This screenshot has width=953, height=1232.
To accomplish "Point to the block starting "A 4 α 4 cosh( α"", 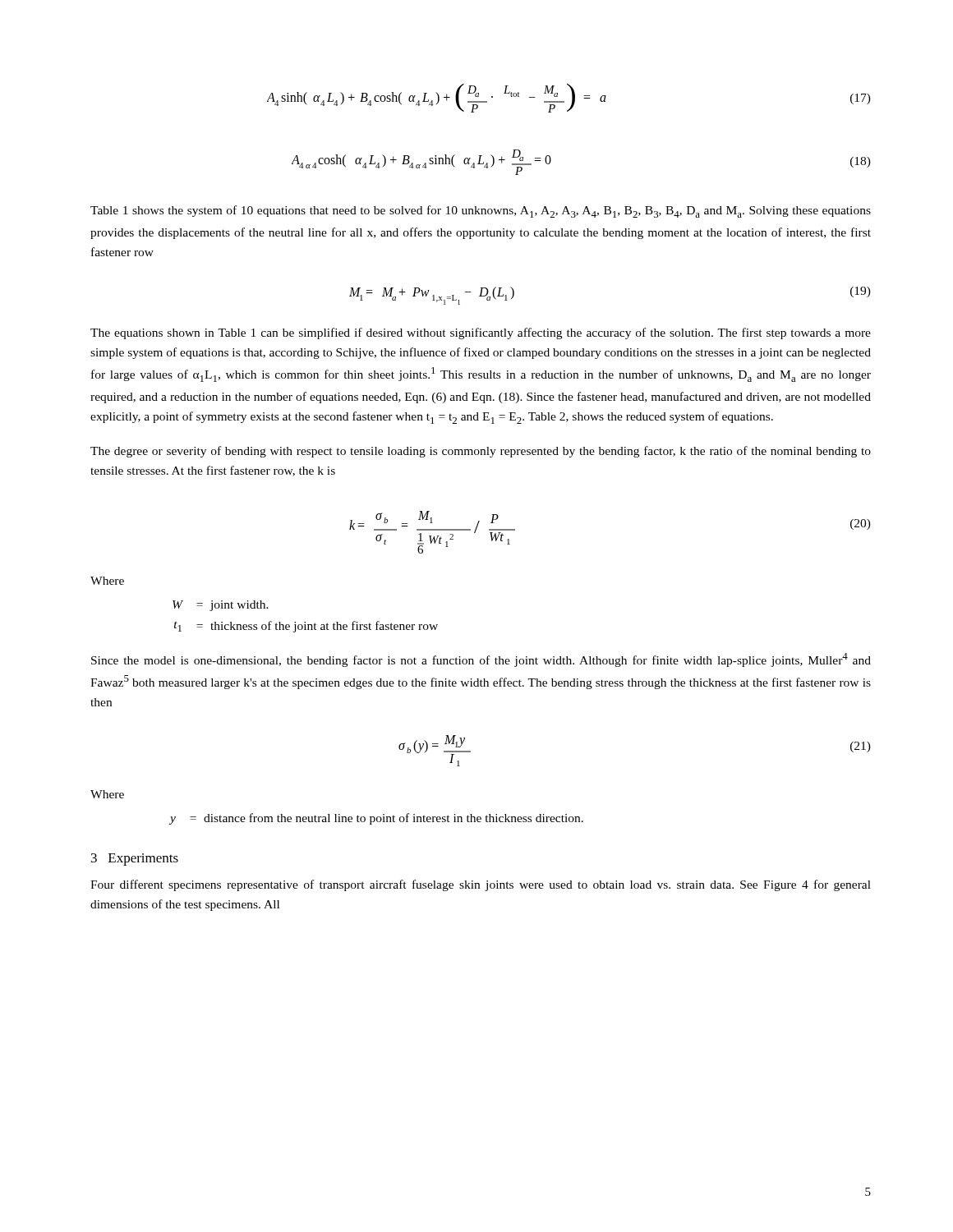I will click(x=481, y=161).
